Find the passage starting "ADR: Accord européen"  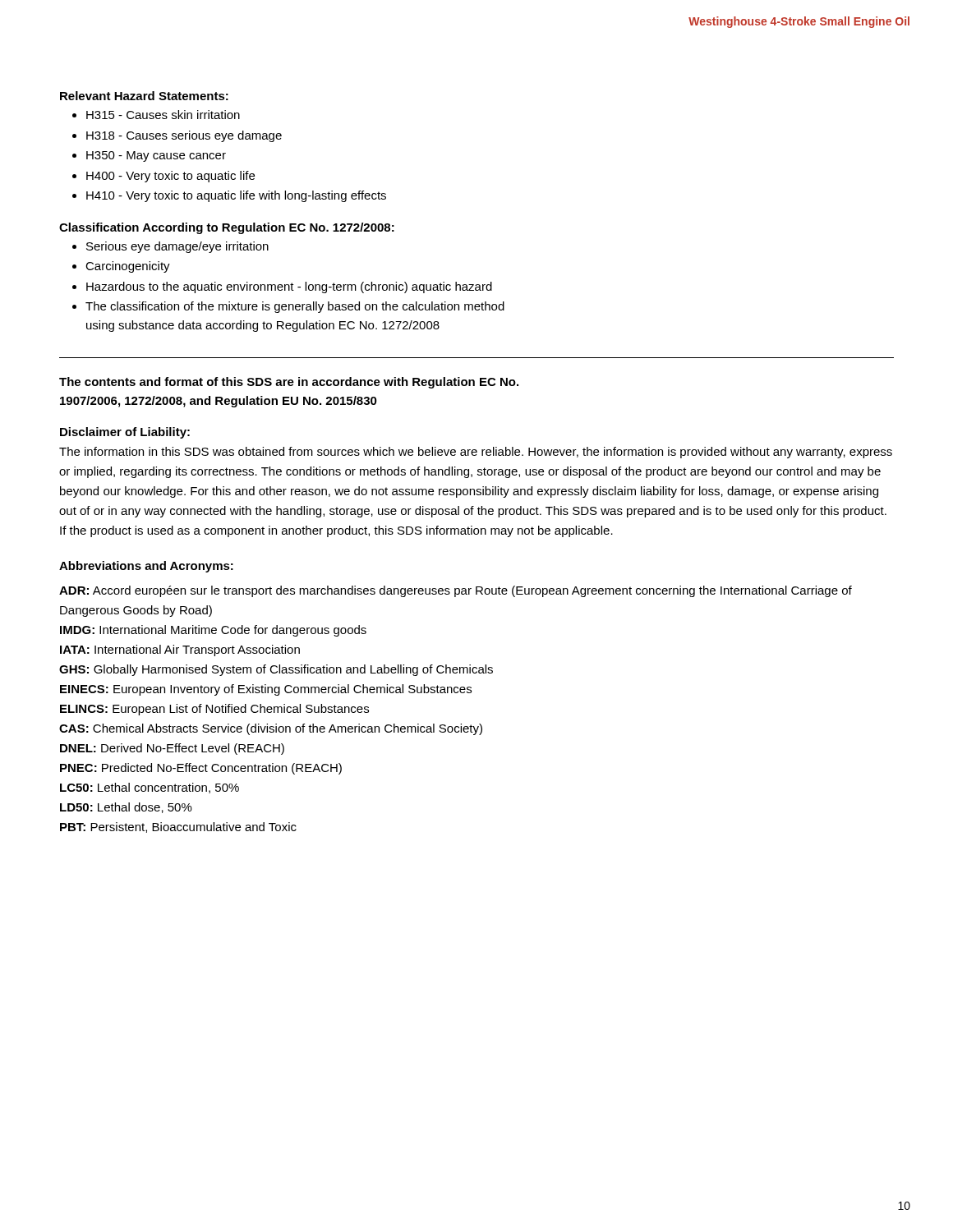455,600
